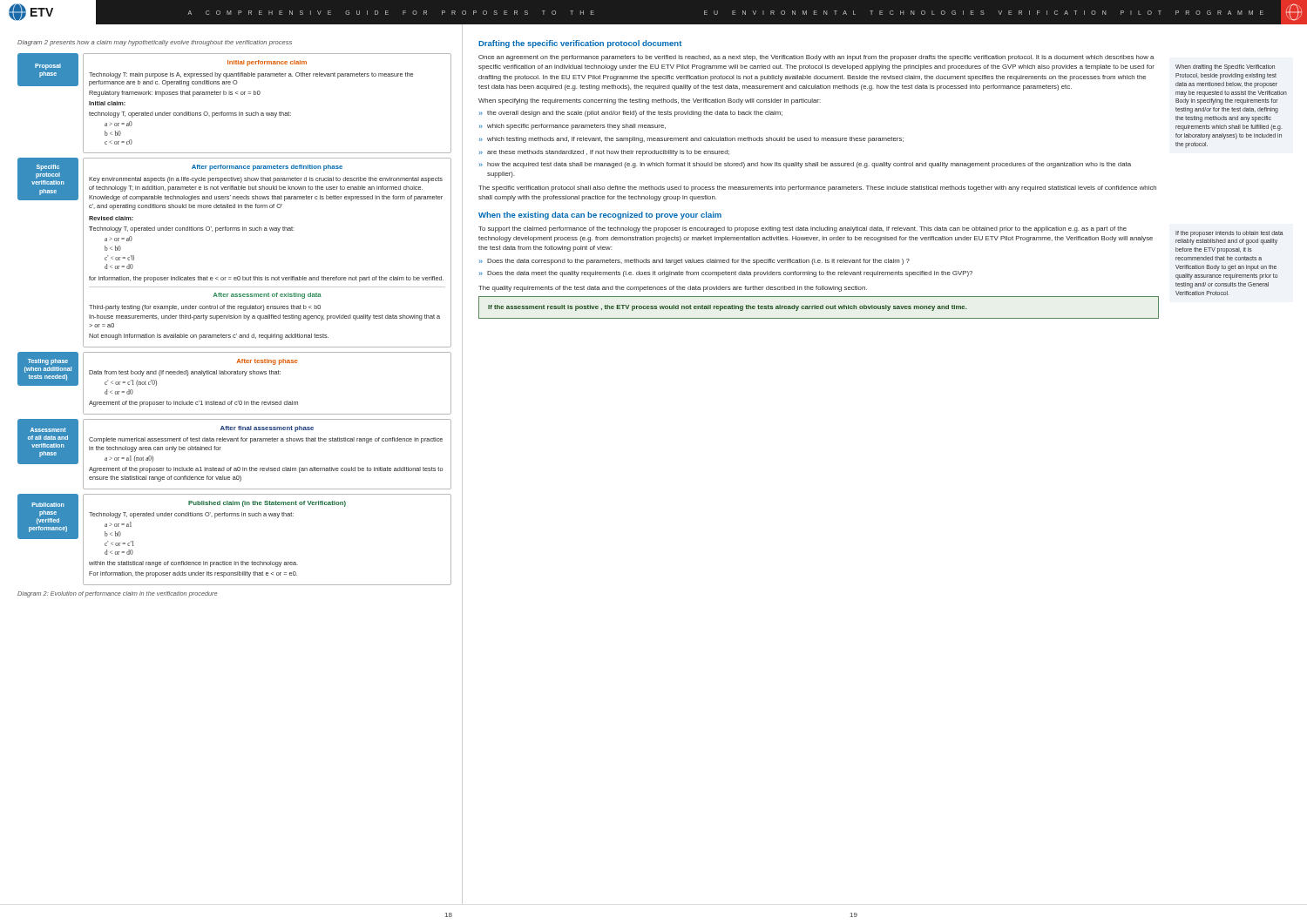Click the passage that begins "When specifying the requirements concerning the testing"
This screenshot has height=924, width=1307.
point(650,101)
